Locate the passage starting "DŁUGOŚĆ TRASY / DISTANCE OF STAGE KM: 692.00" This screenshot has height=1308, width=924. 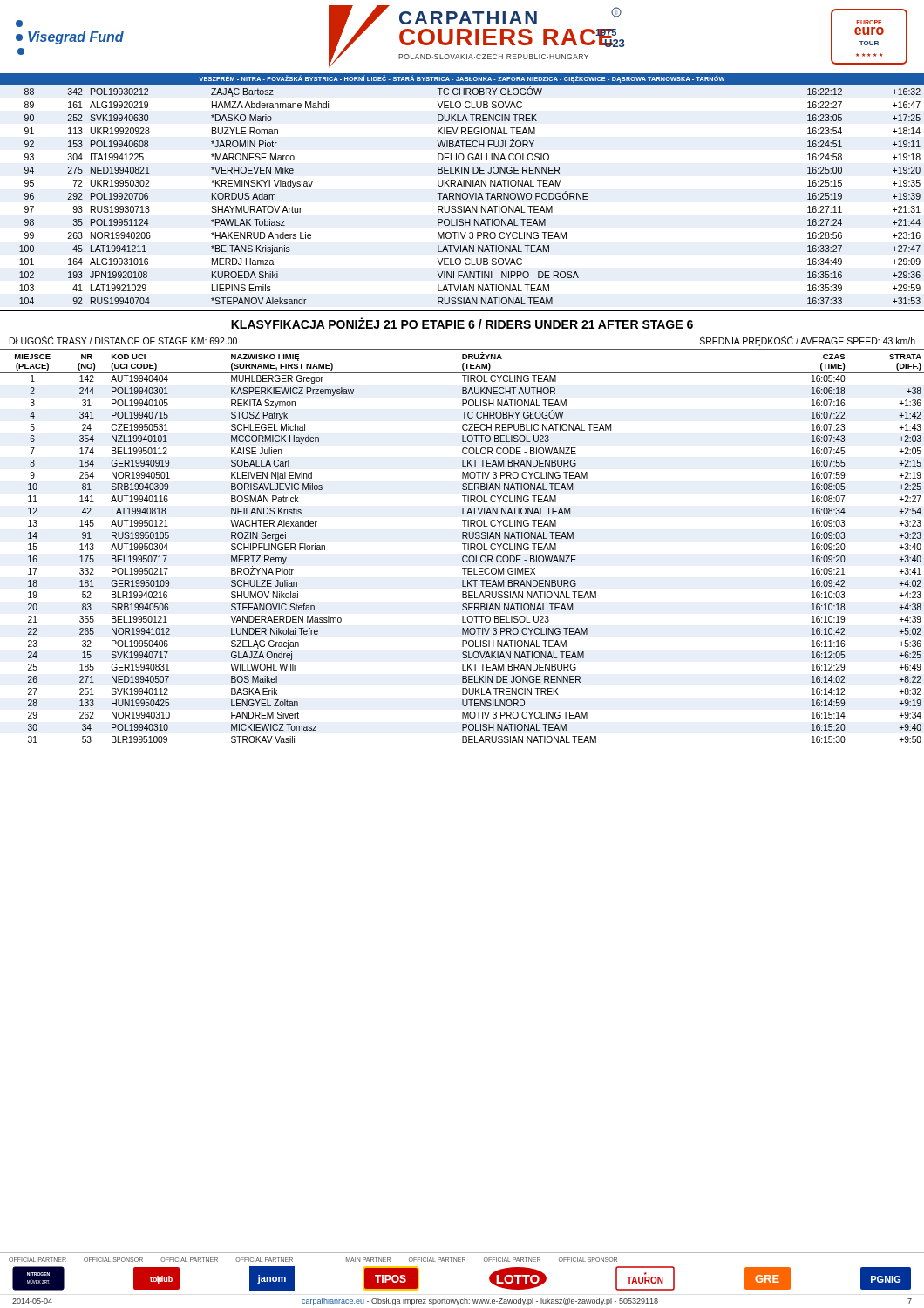[462, 341]
